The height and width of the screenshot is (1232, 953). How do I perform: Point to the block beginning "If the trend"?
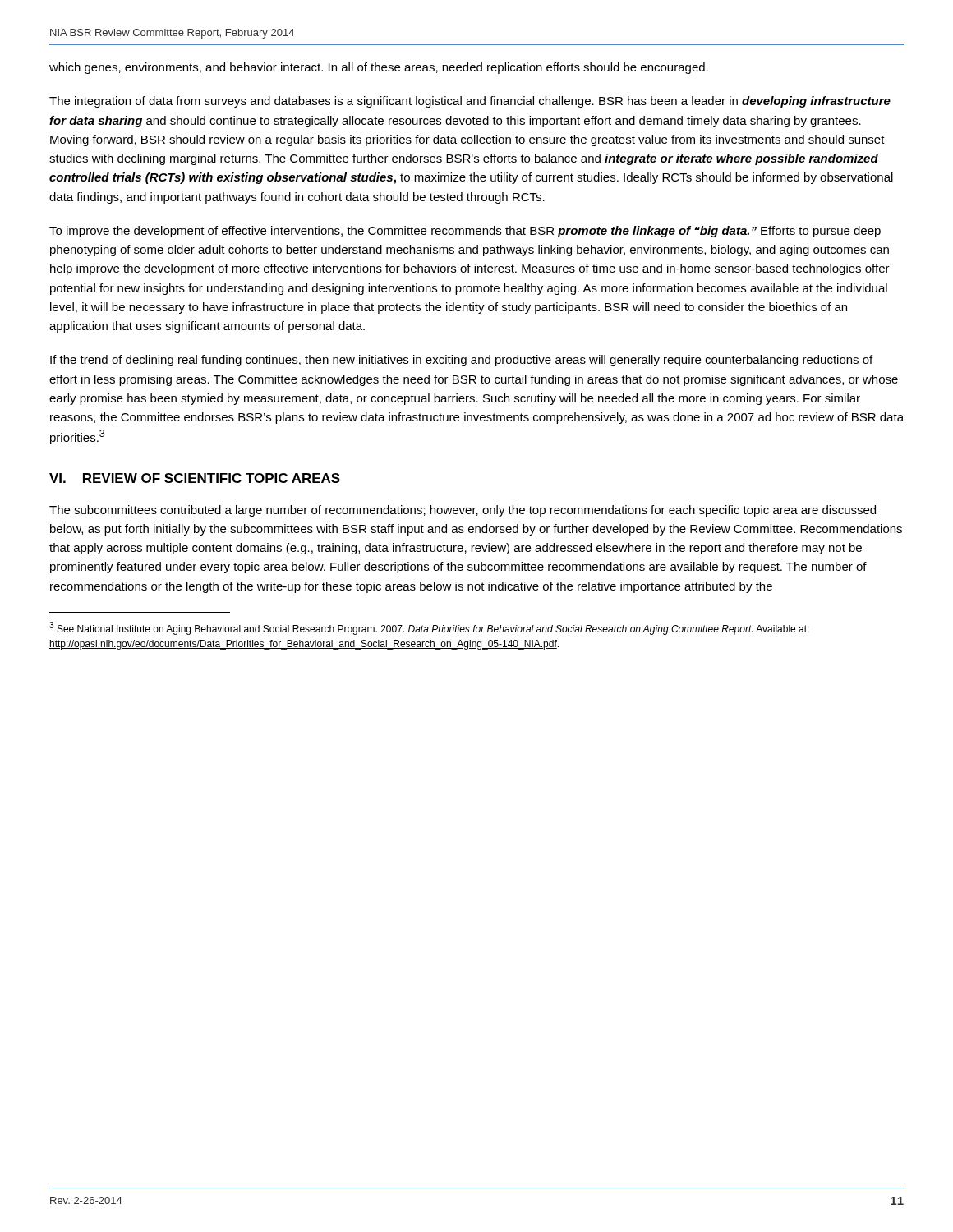476,399
